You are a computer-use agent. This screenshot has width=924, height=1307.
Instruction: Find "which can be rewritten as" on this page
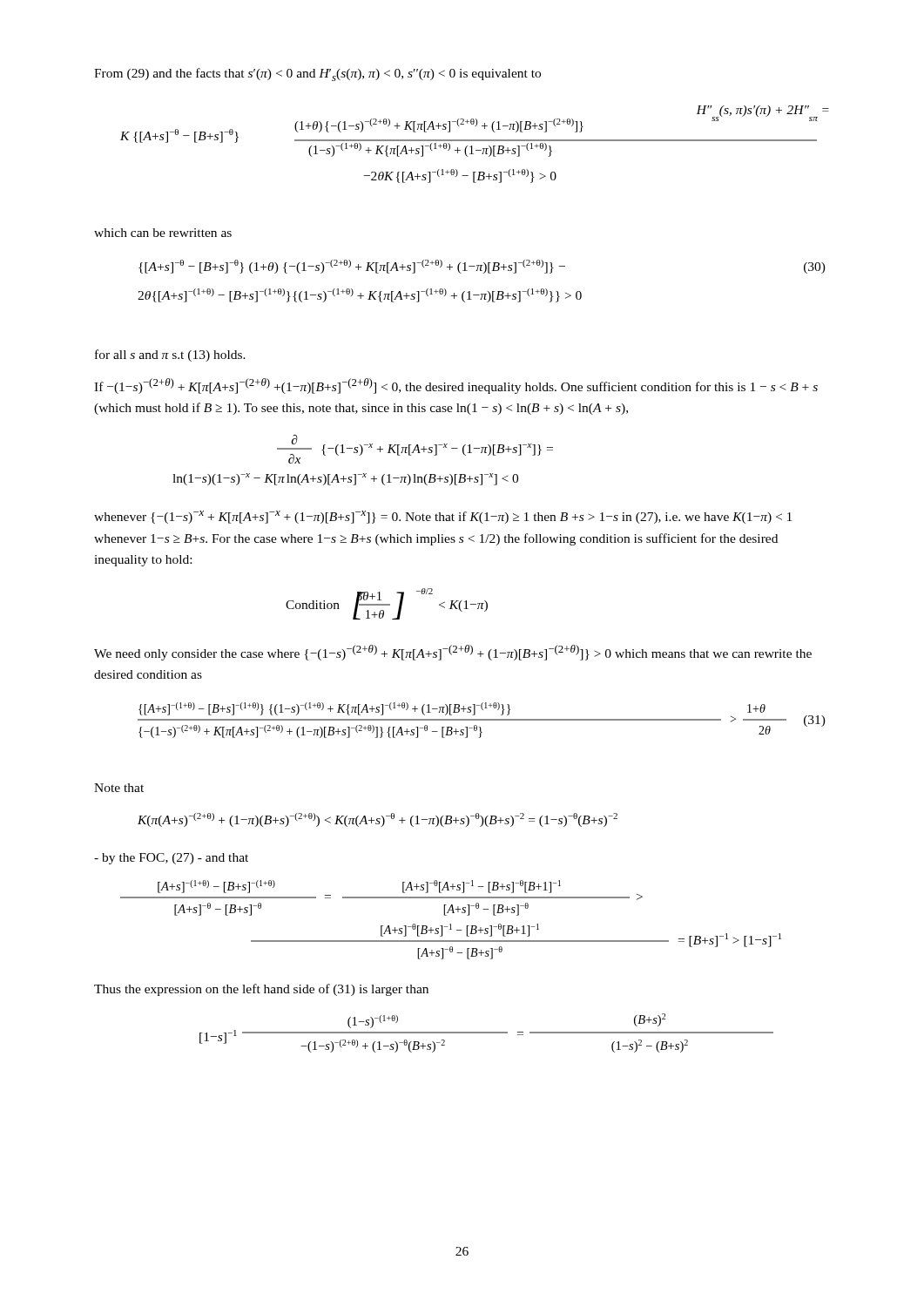click(163, 232)
